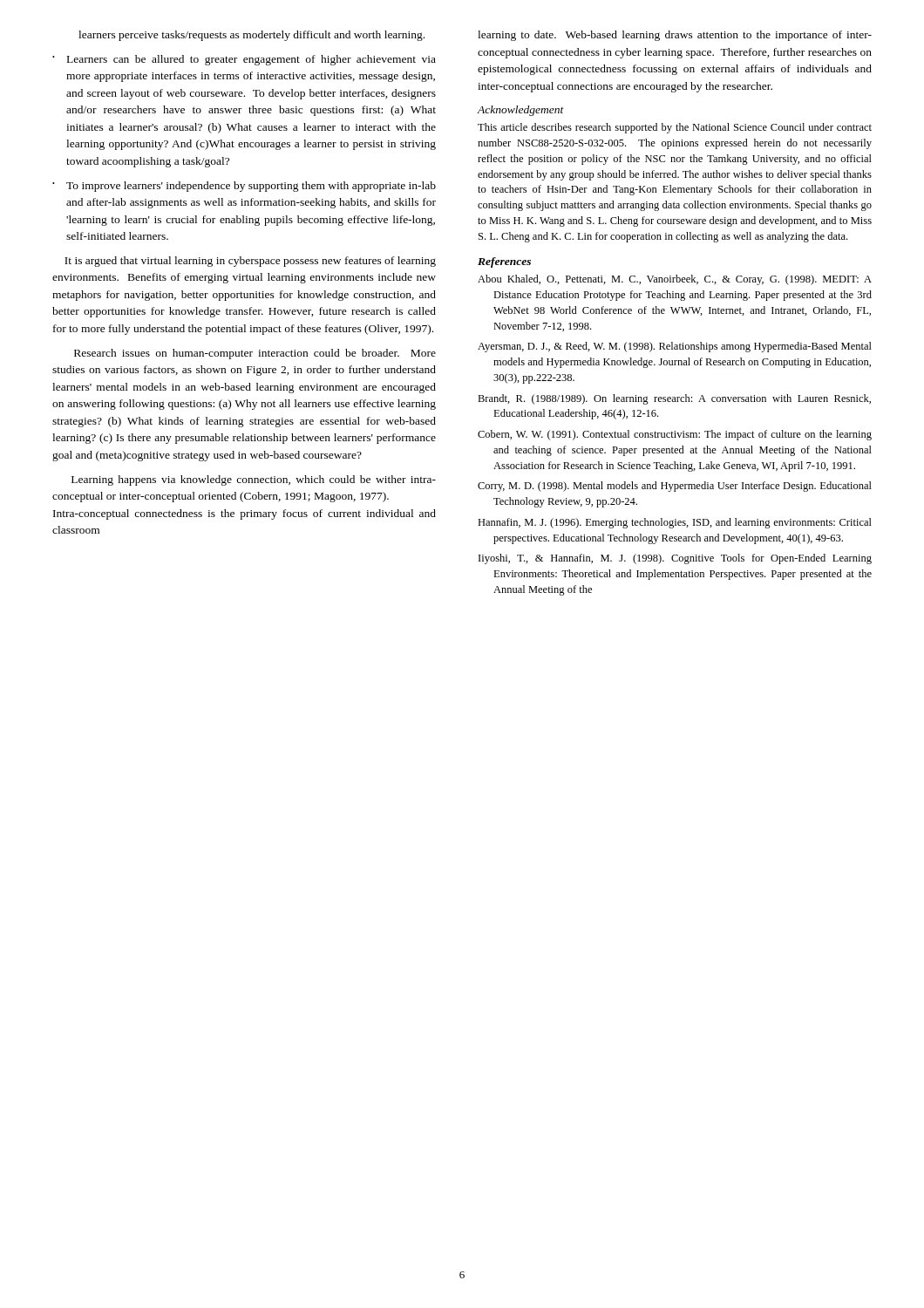Click on the element starting "This article describes research supported"

click(675, 182)
